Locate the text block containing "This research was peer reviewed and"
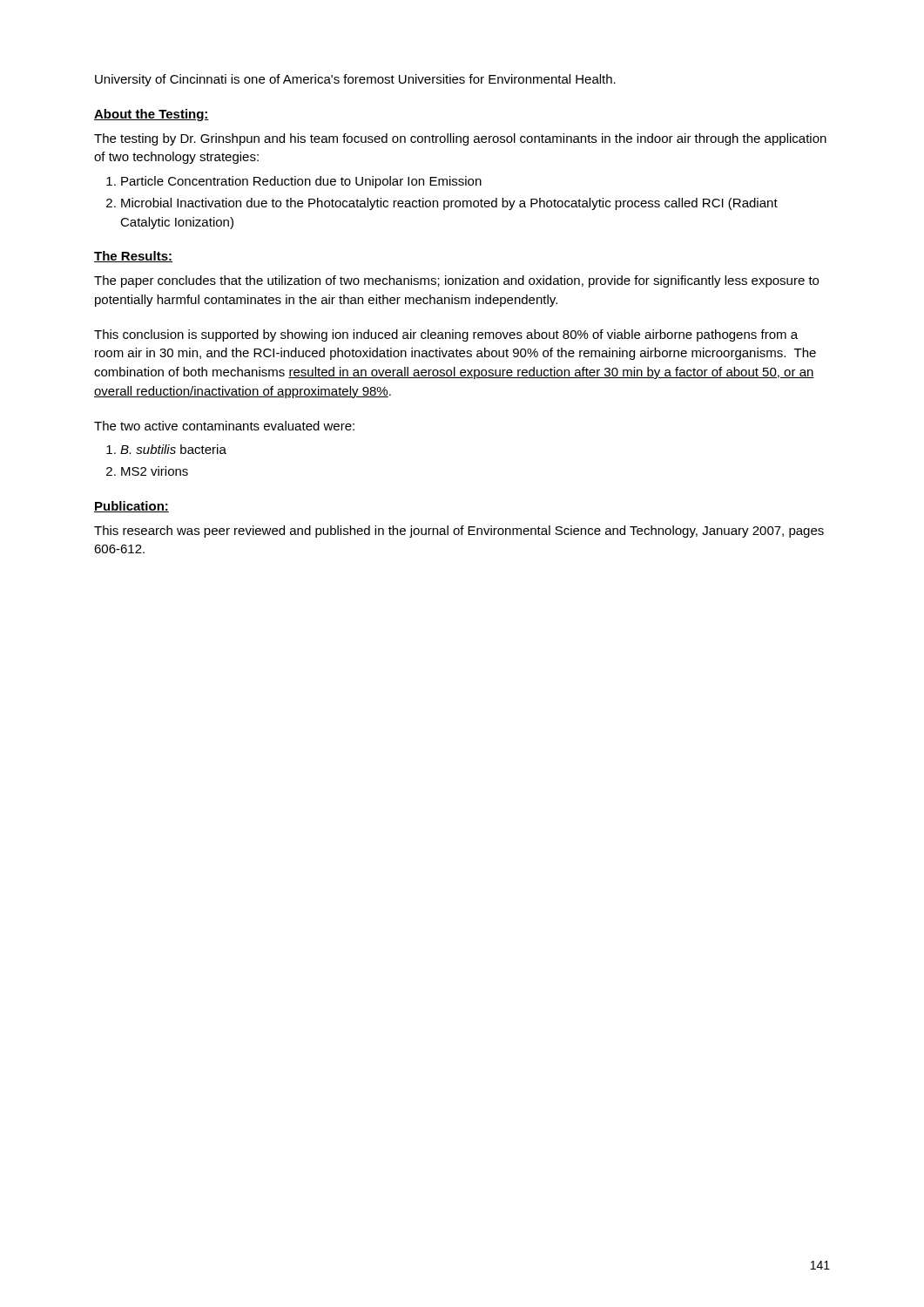The width and height of the screenshot is (924, 1307). [x=459, y=539]
